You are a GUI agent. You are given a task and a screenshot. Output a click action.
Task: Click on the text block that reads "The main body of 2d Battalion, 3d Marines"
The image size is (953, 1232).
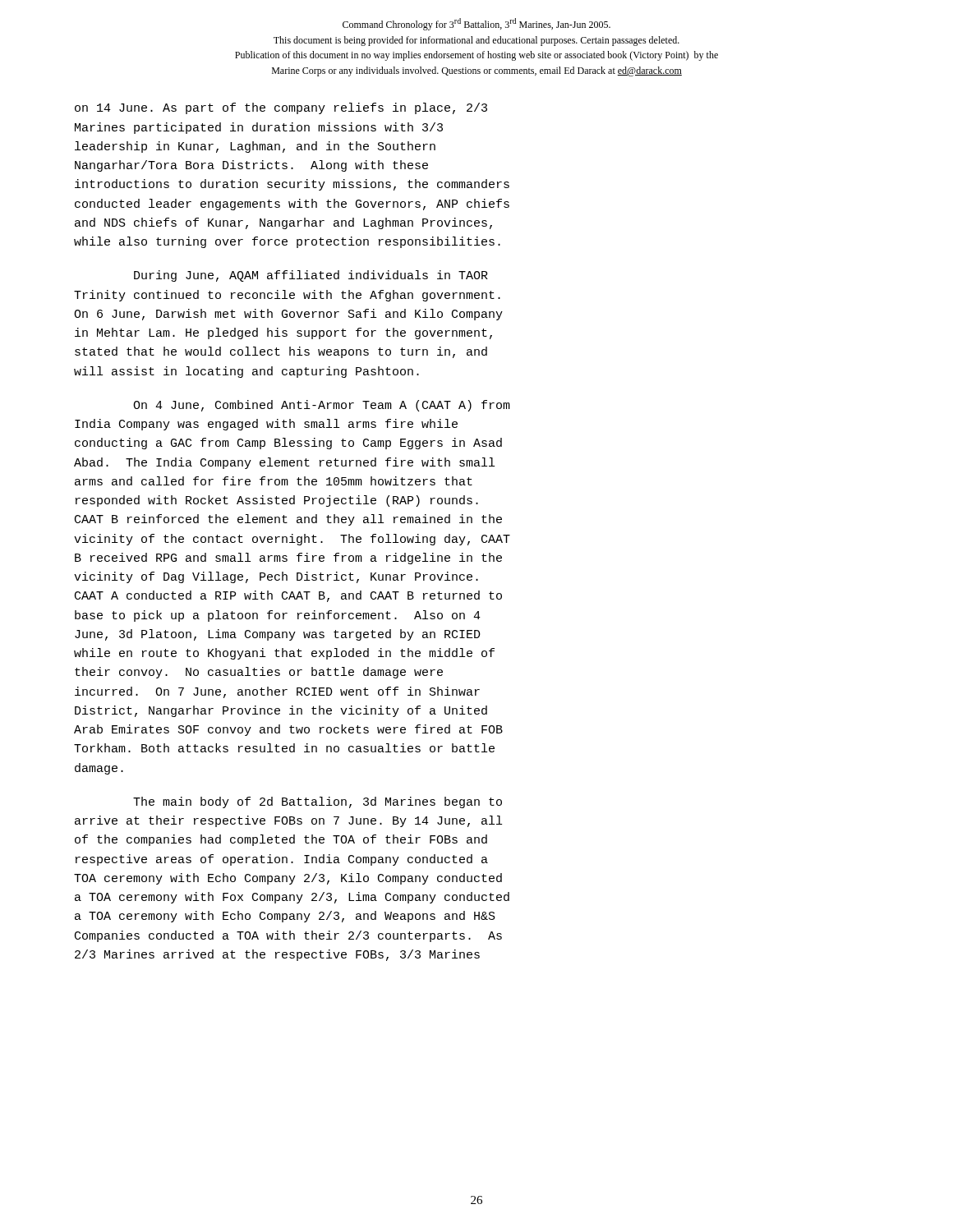coord(292,879)
